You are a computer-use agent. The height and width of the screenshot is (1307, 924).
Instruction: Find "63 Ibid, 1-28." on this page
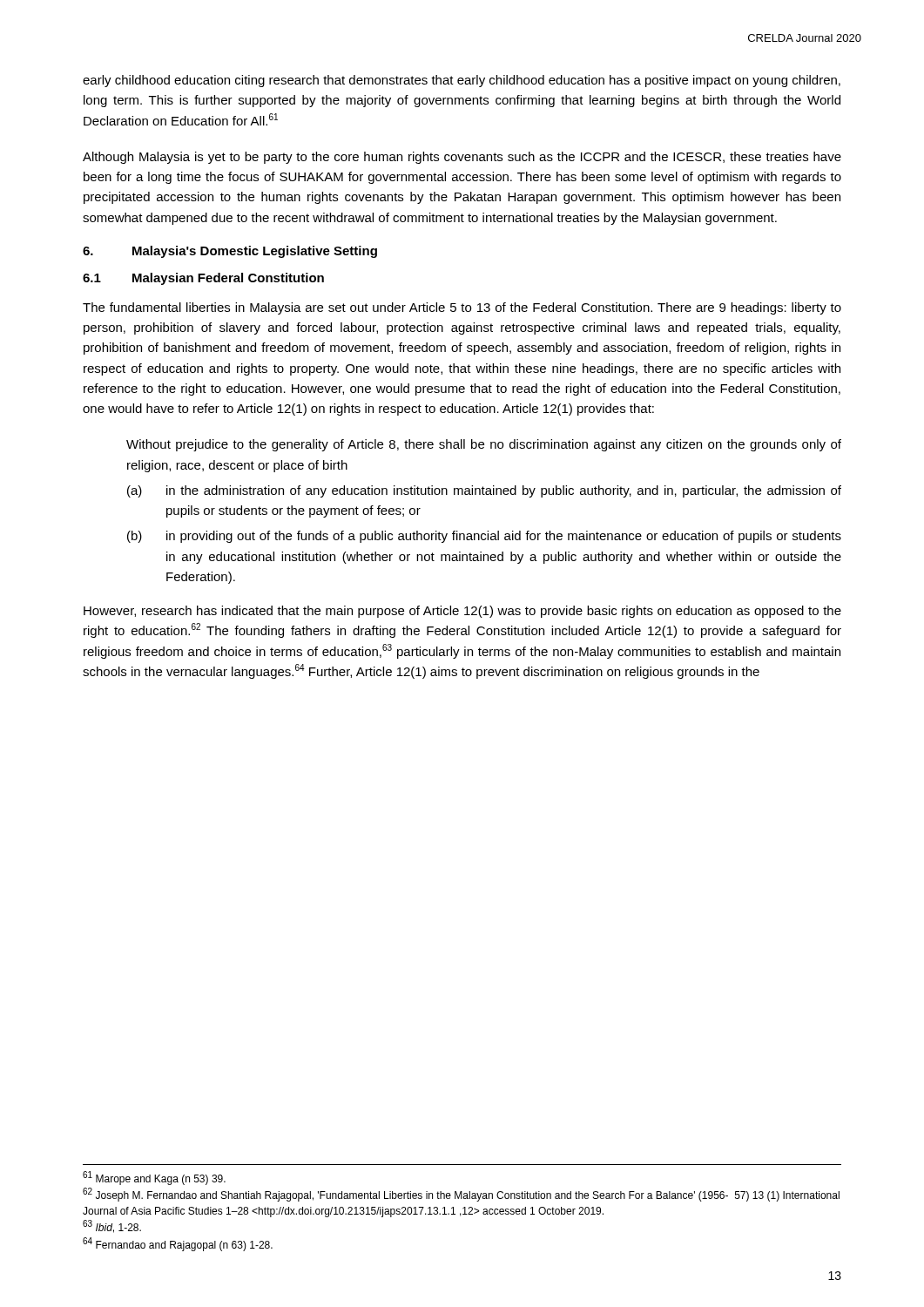[112, 1227]
